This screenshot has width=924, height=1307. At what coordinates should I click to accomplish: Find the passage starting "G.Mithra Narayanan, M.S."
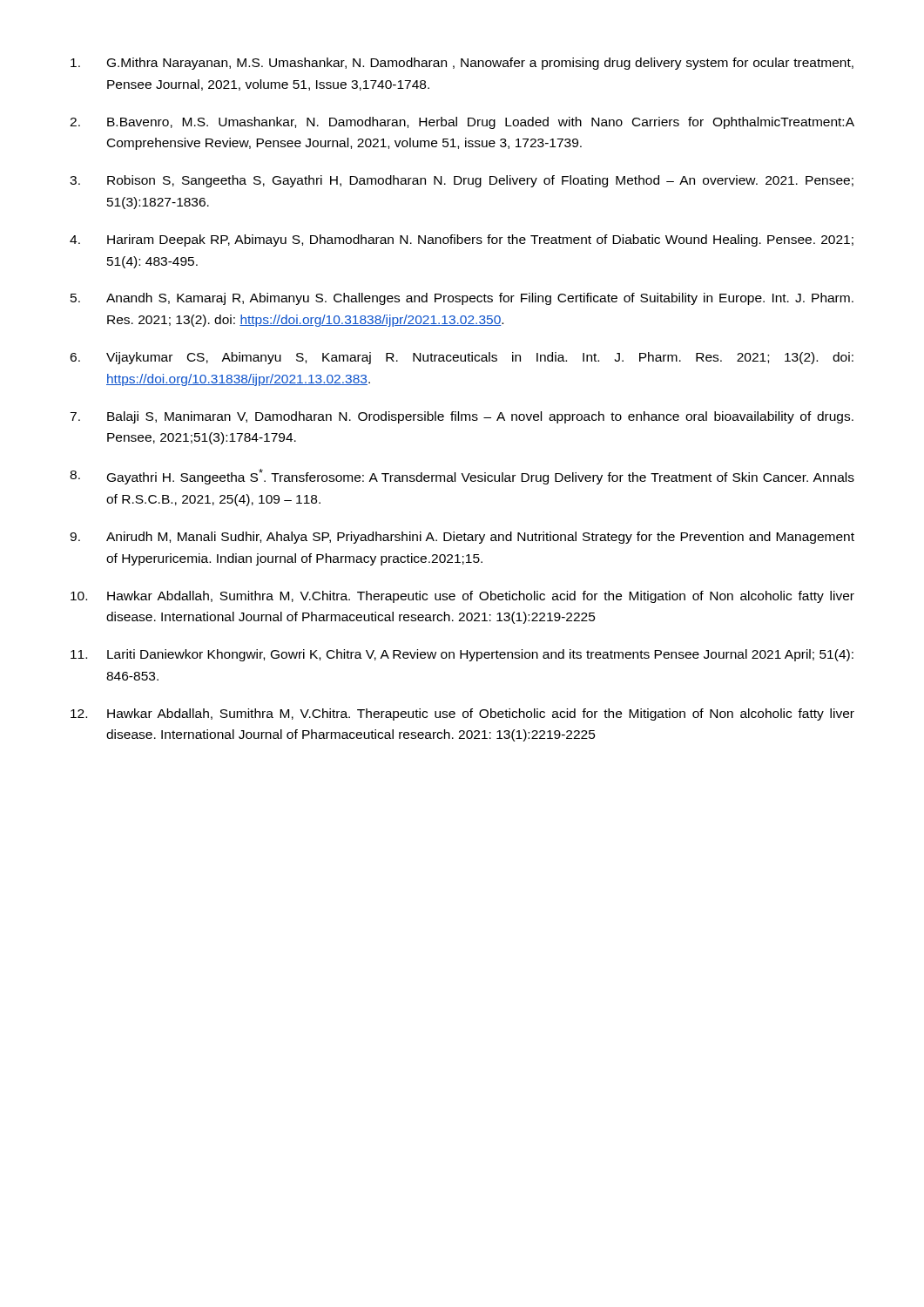[x=480, y=74]
